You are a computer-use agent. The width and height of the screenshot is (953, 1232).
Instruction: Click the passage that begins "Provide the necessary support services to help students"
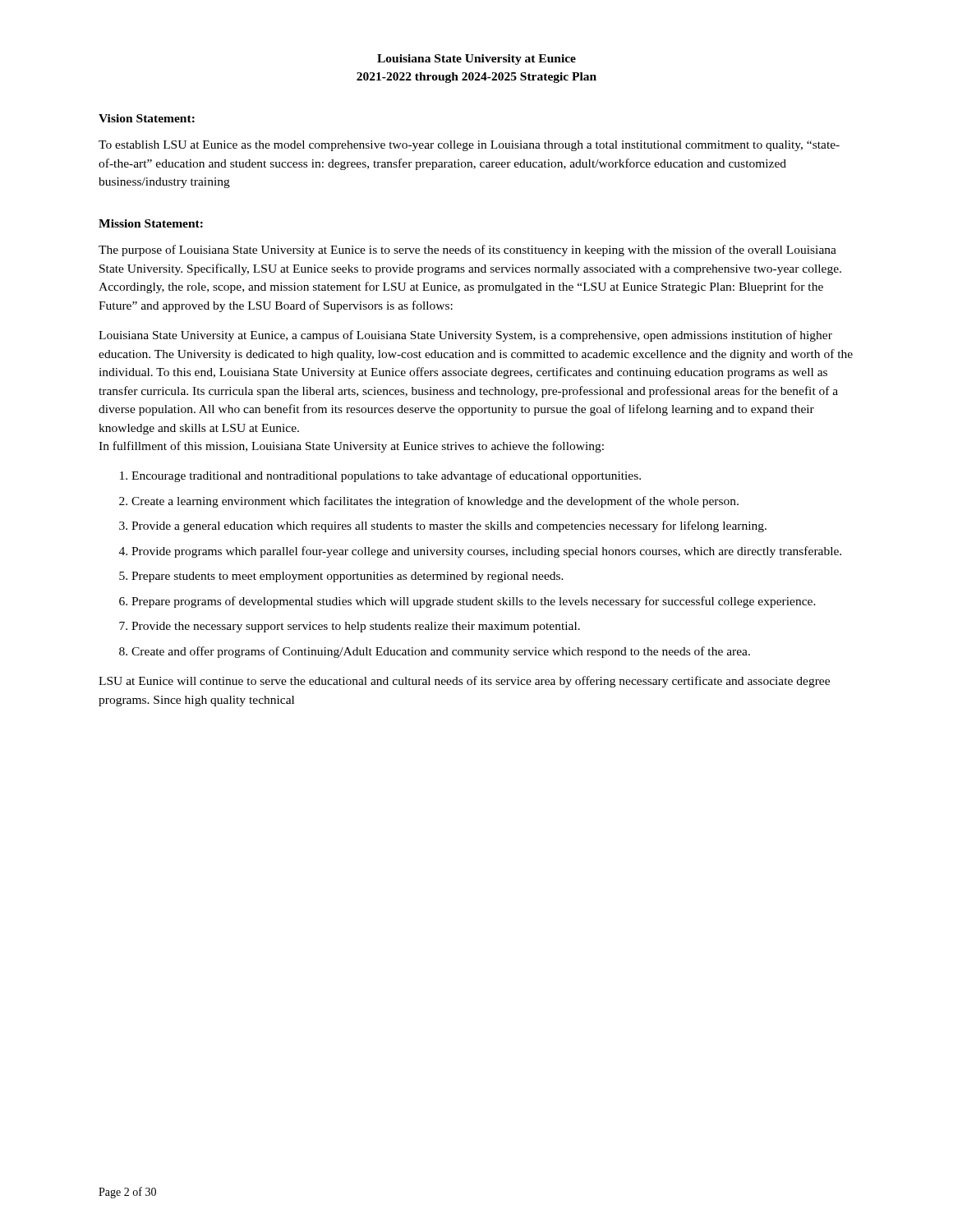tap(356, 626)
